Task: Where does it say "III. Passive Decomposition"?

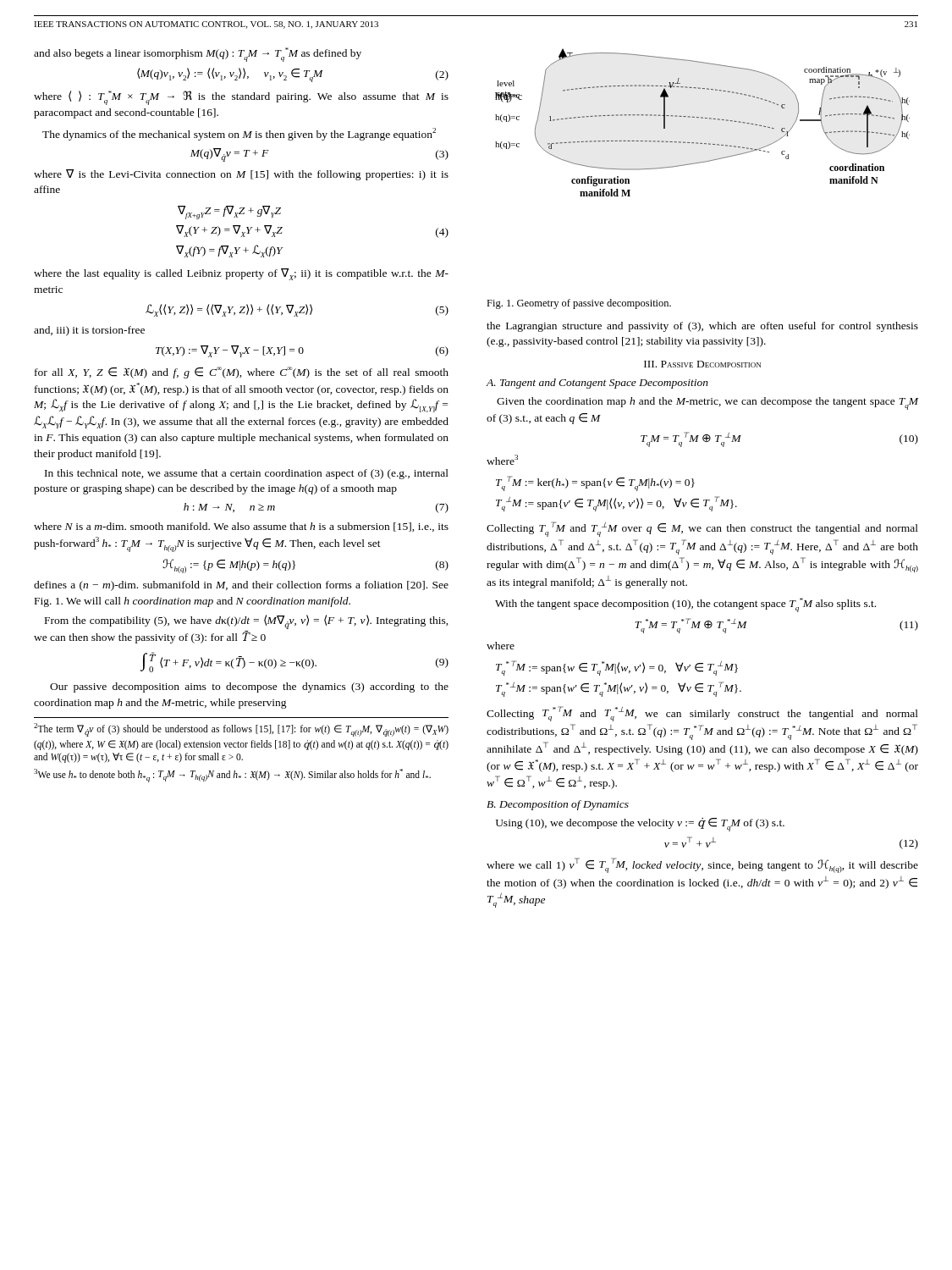Action: (x=702, y=364)
